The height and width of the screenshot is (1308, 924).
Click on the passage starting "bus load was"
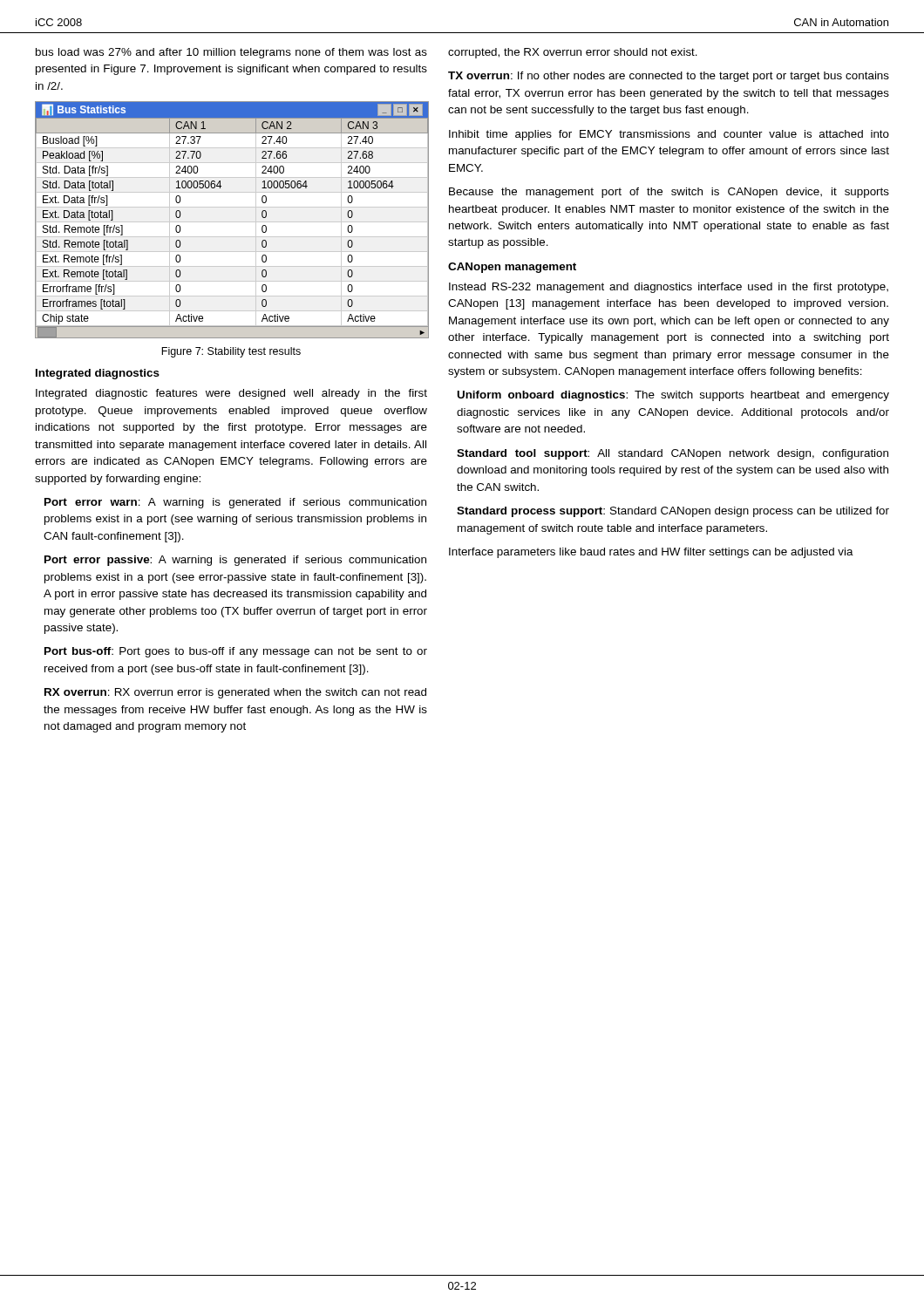[231, 69]
